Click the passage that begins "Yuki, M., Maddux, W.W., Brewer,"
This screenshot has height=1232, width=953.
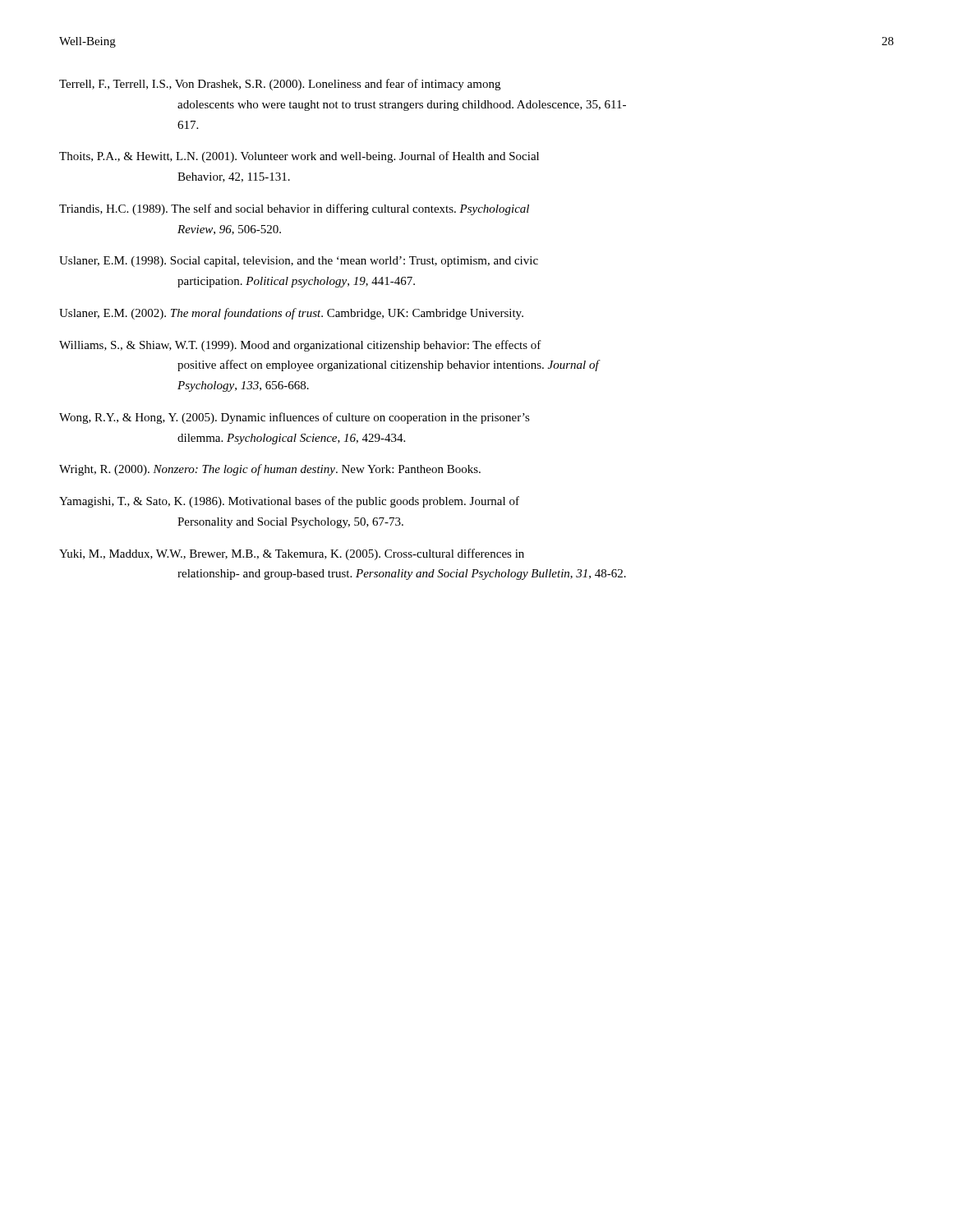(476, 565)
